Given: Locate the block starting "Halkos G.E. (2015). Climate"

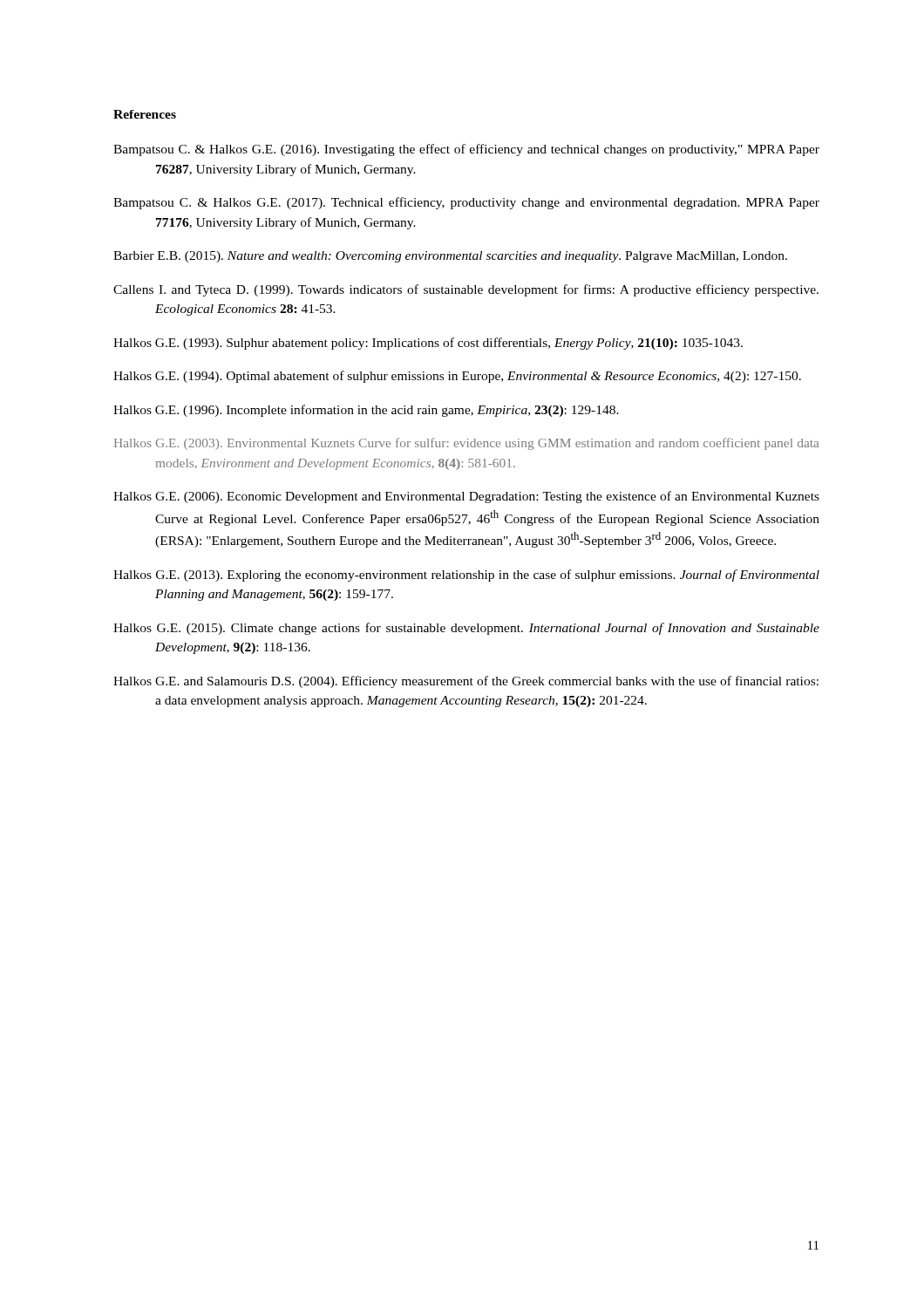Looking at the screenshot, I should (466, 637).
